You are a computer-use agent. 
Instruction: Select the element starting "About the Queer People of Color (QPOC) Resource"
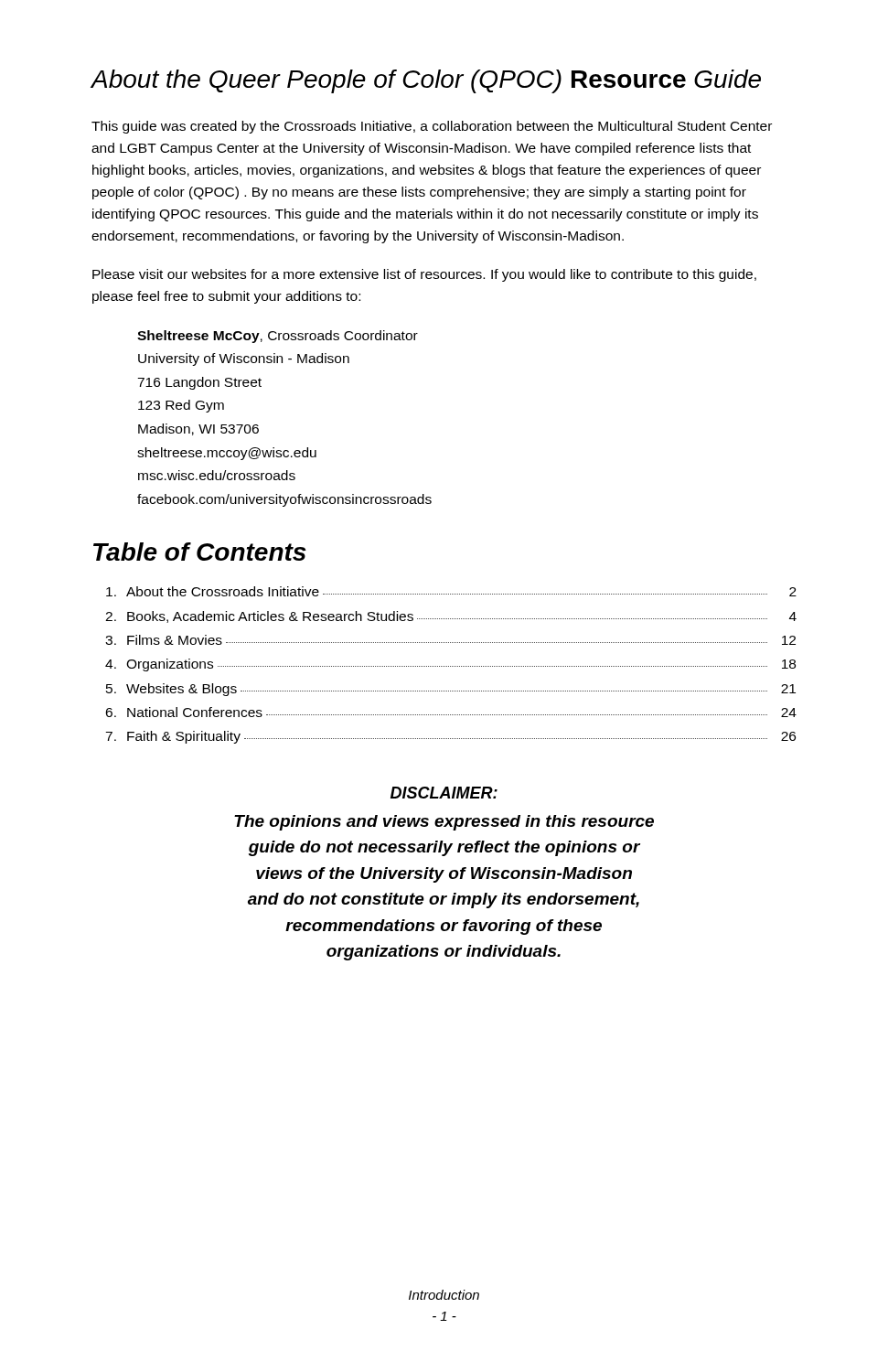coord(444,79)
